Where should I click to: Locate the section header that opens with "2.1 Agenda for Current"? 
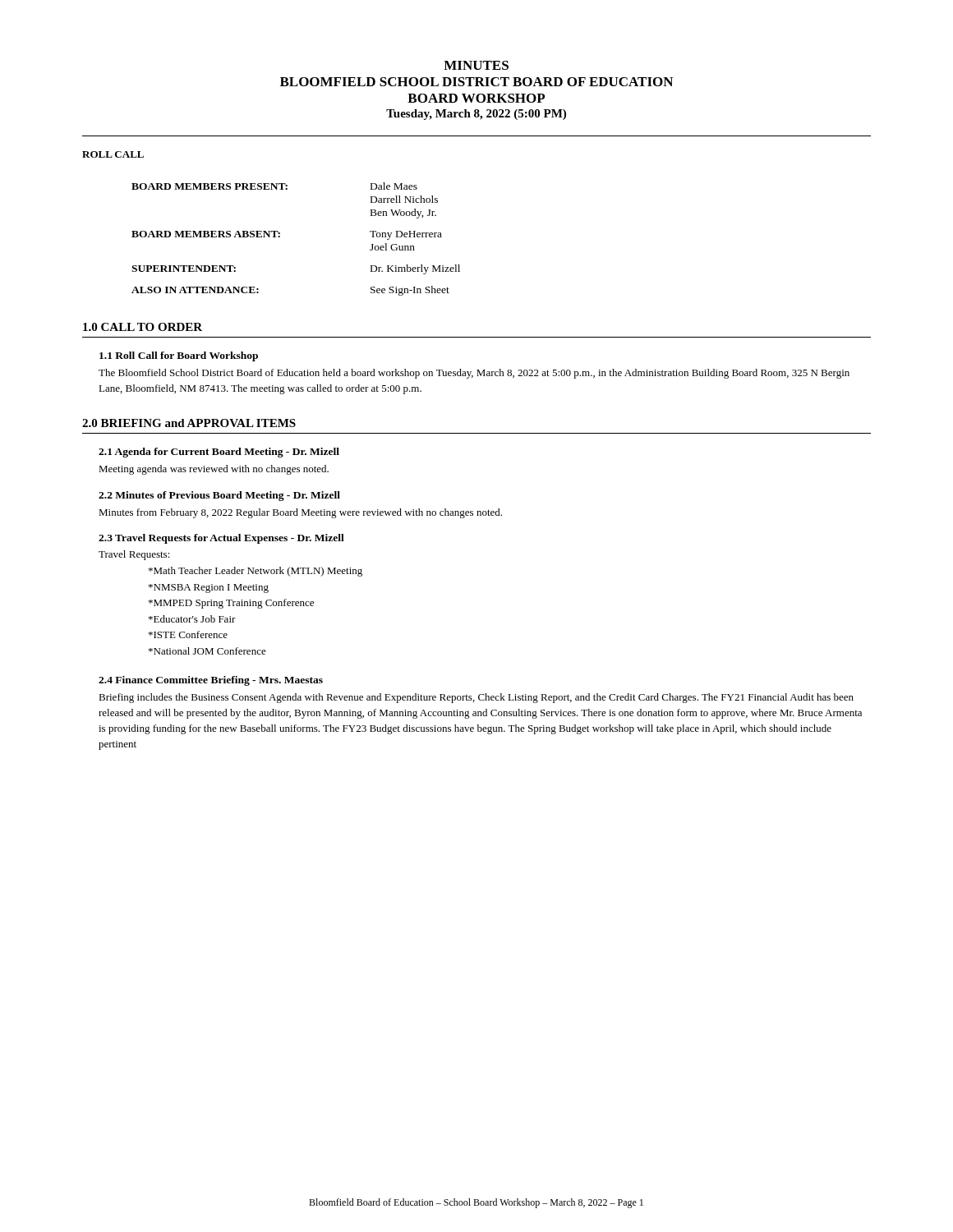[x=219, y=451]
